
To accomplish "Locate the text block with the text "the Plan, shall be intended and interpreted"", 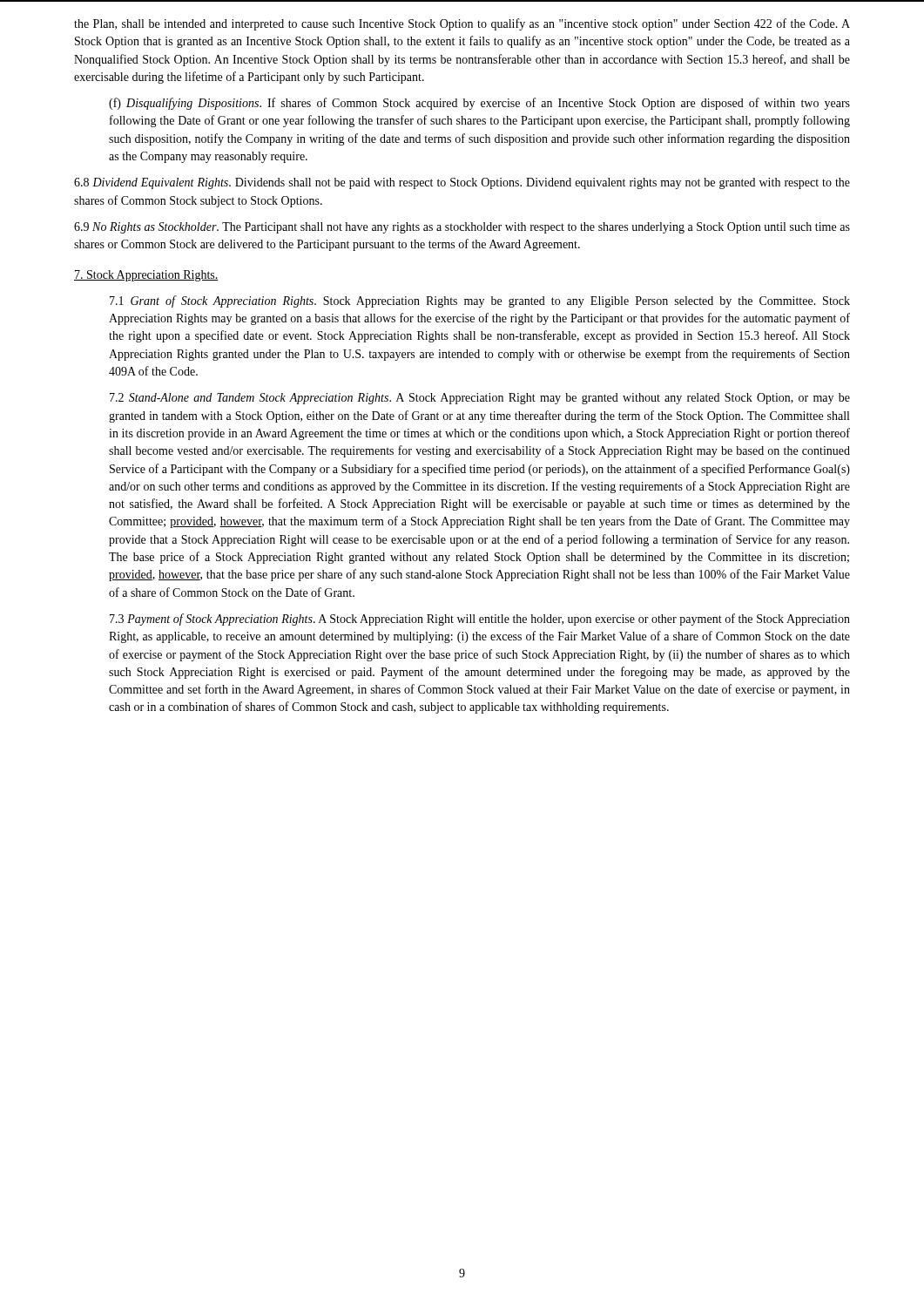I will pyautogui.click(x=462, y=51).
